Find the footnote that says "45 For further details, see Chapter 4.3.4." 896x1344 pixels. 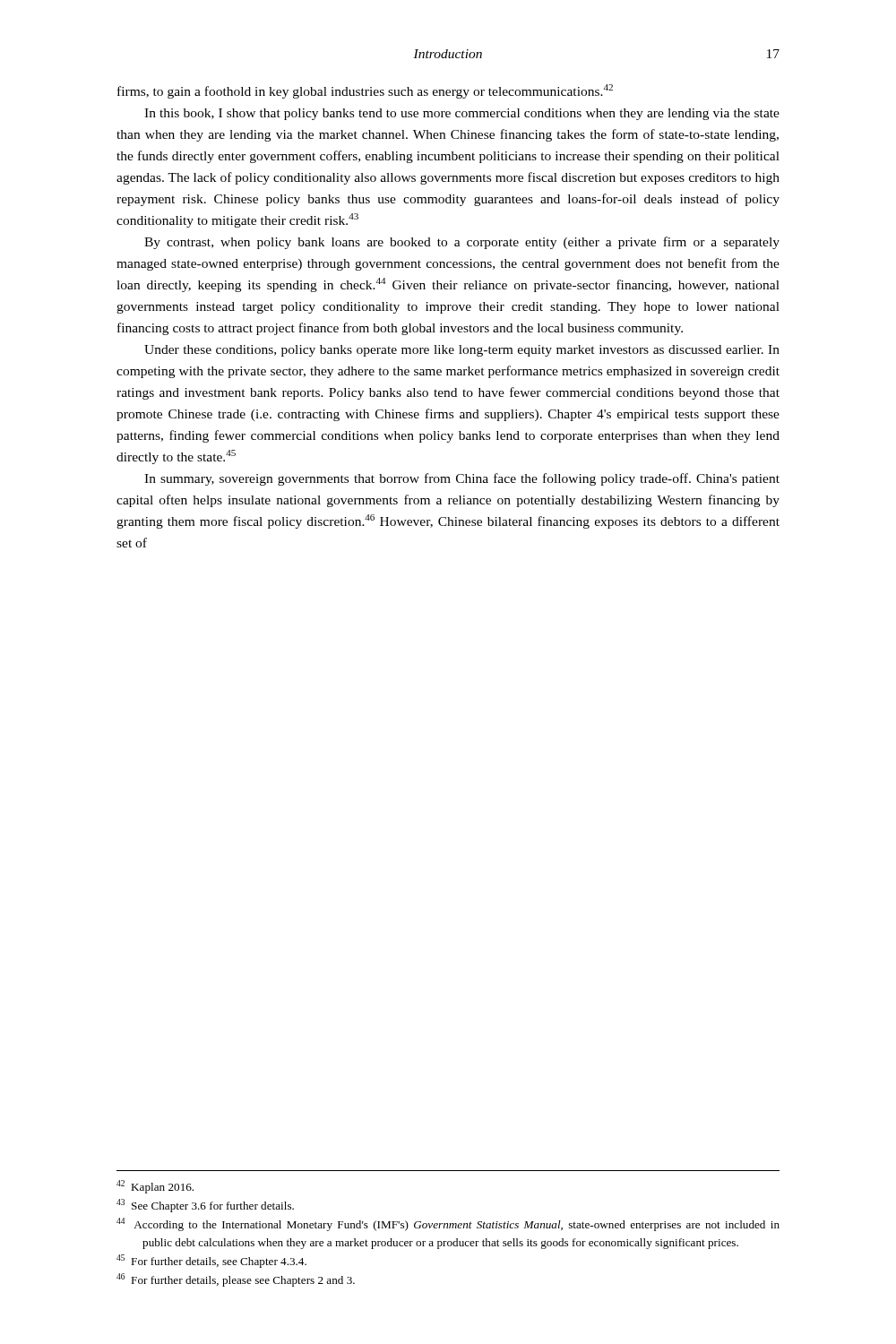pyautogui.click(x=212, y=1260)
